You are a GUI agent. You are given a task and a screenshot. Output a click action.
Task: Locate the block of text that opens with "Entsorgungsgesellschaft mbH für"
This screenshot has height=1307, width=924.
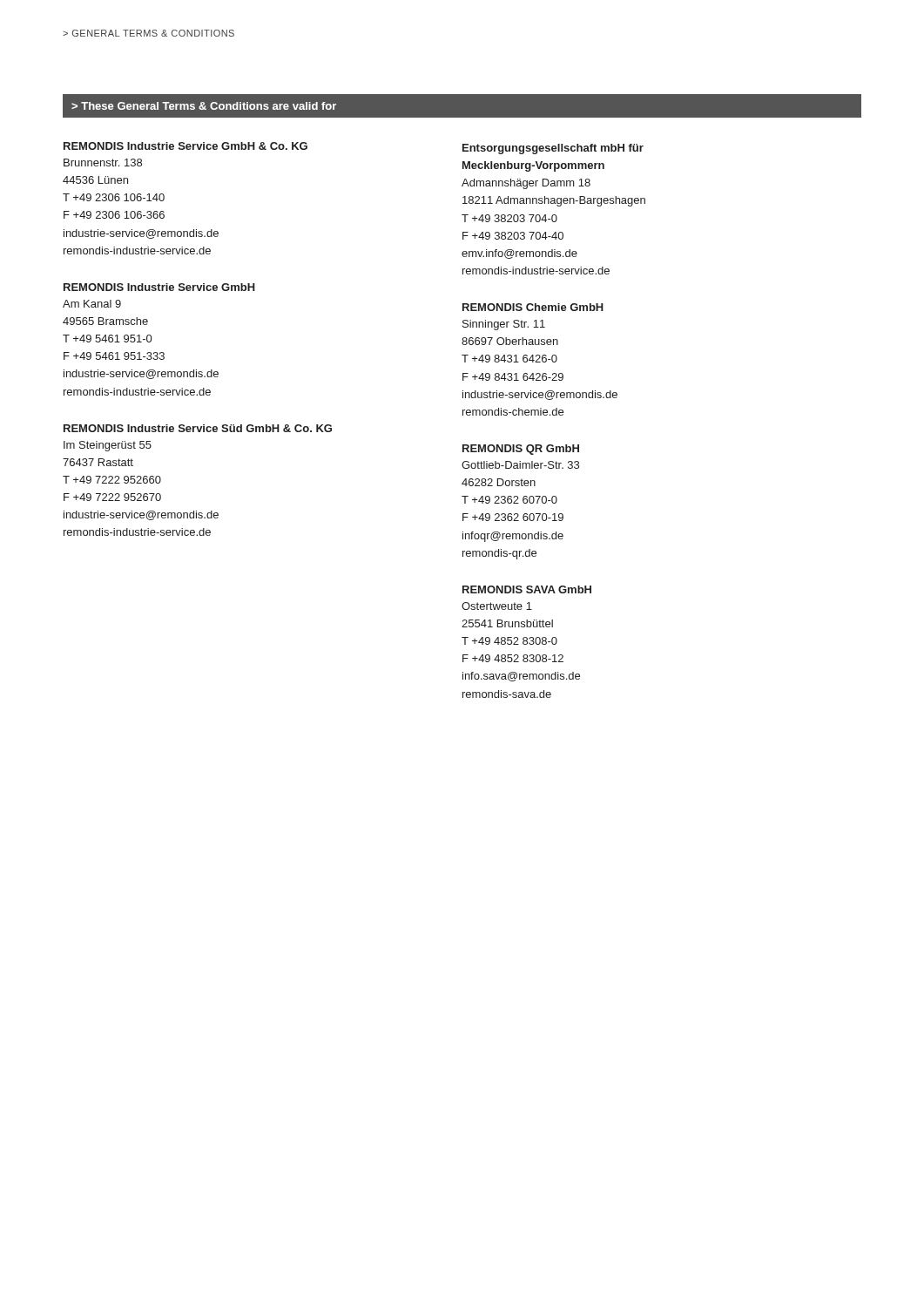553,149
